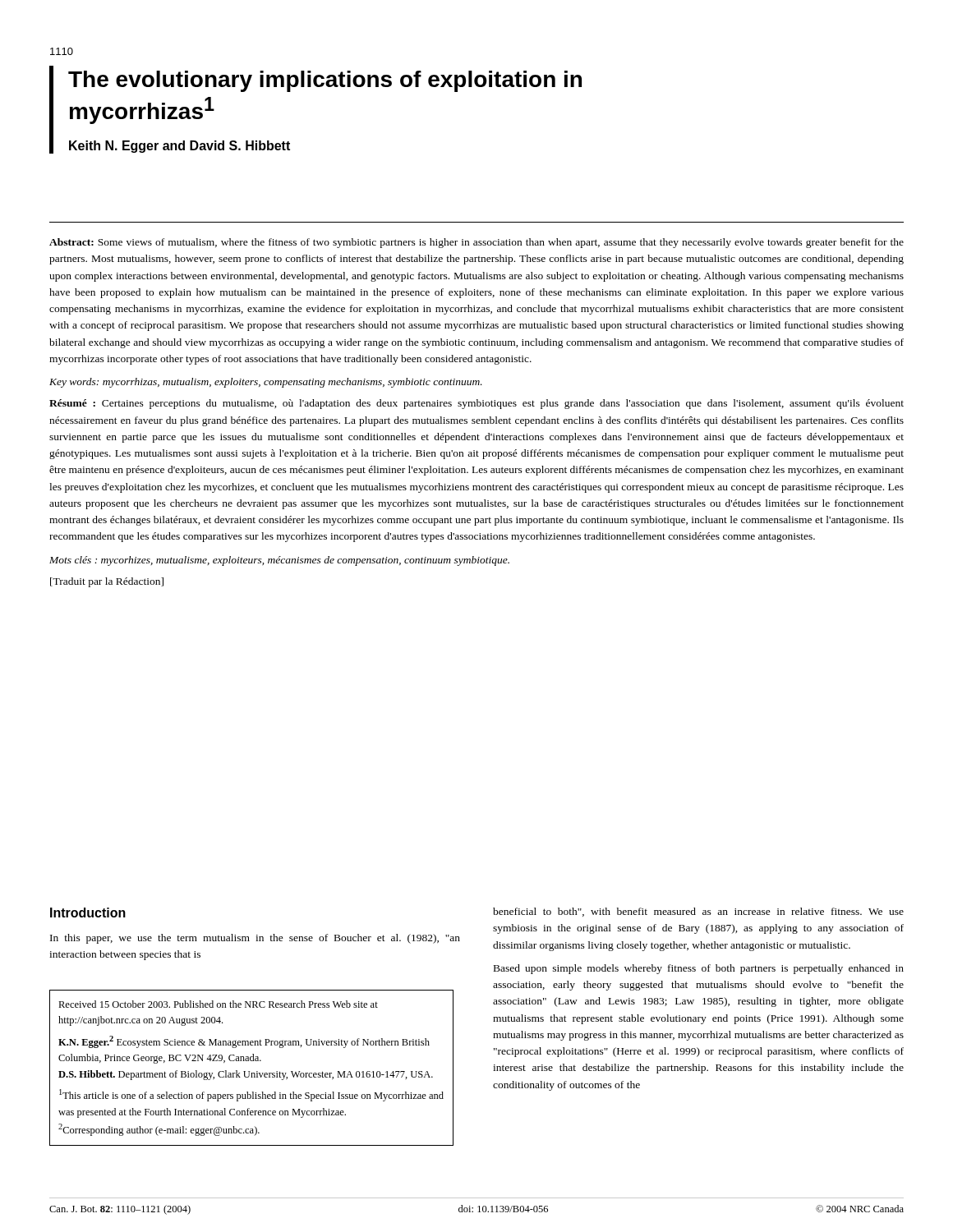Click the passage that begins "Received 15 October 2003. Published on the NRC"
The width and height of the screenshot is (953, 1232).
(251, 1068)
